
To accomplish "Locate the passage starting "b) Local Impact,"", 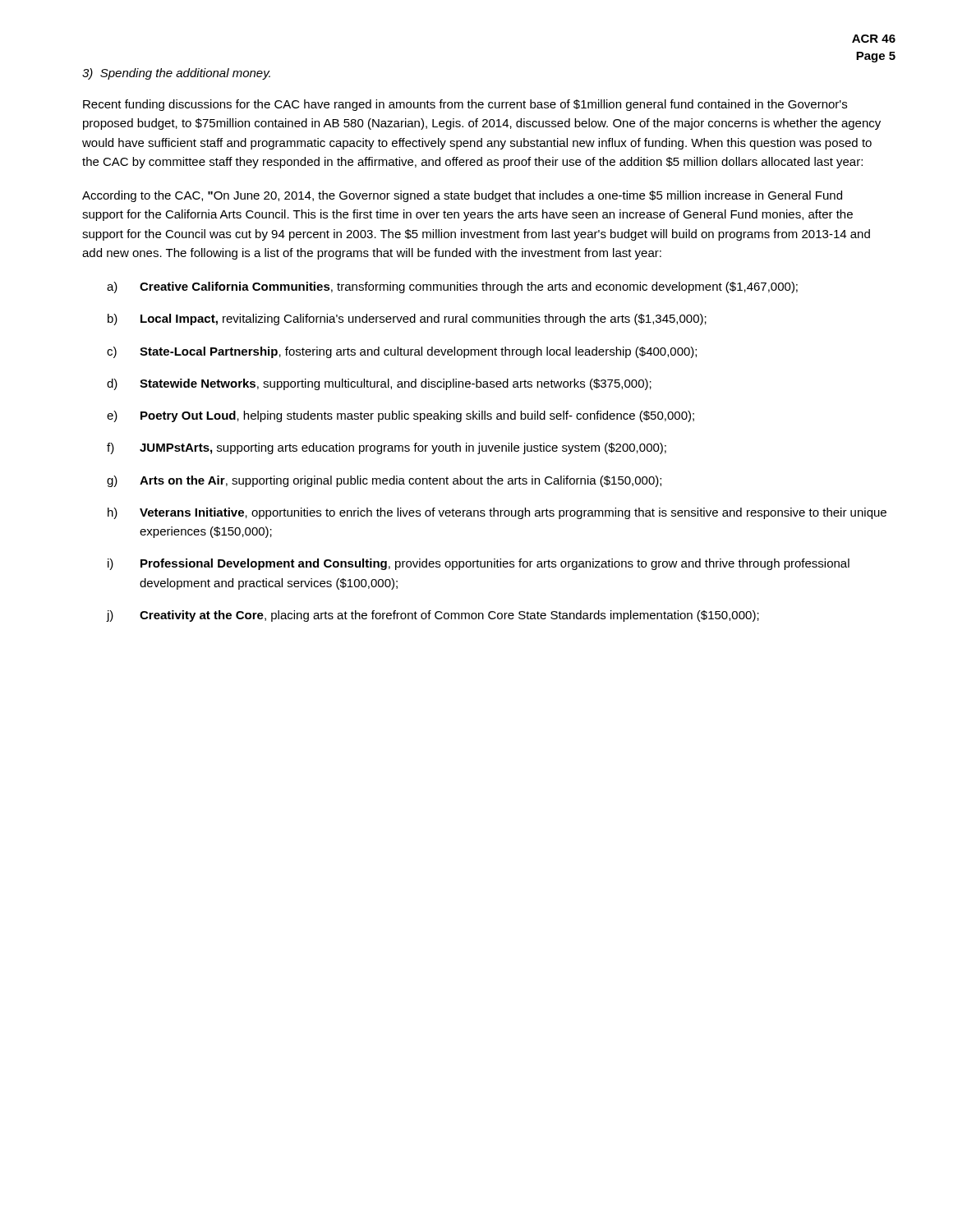I will pos(497,319).
